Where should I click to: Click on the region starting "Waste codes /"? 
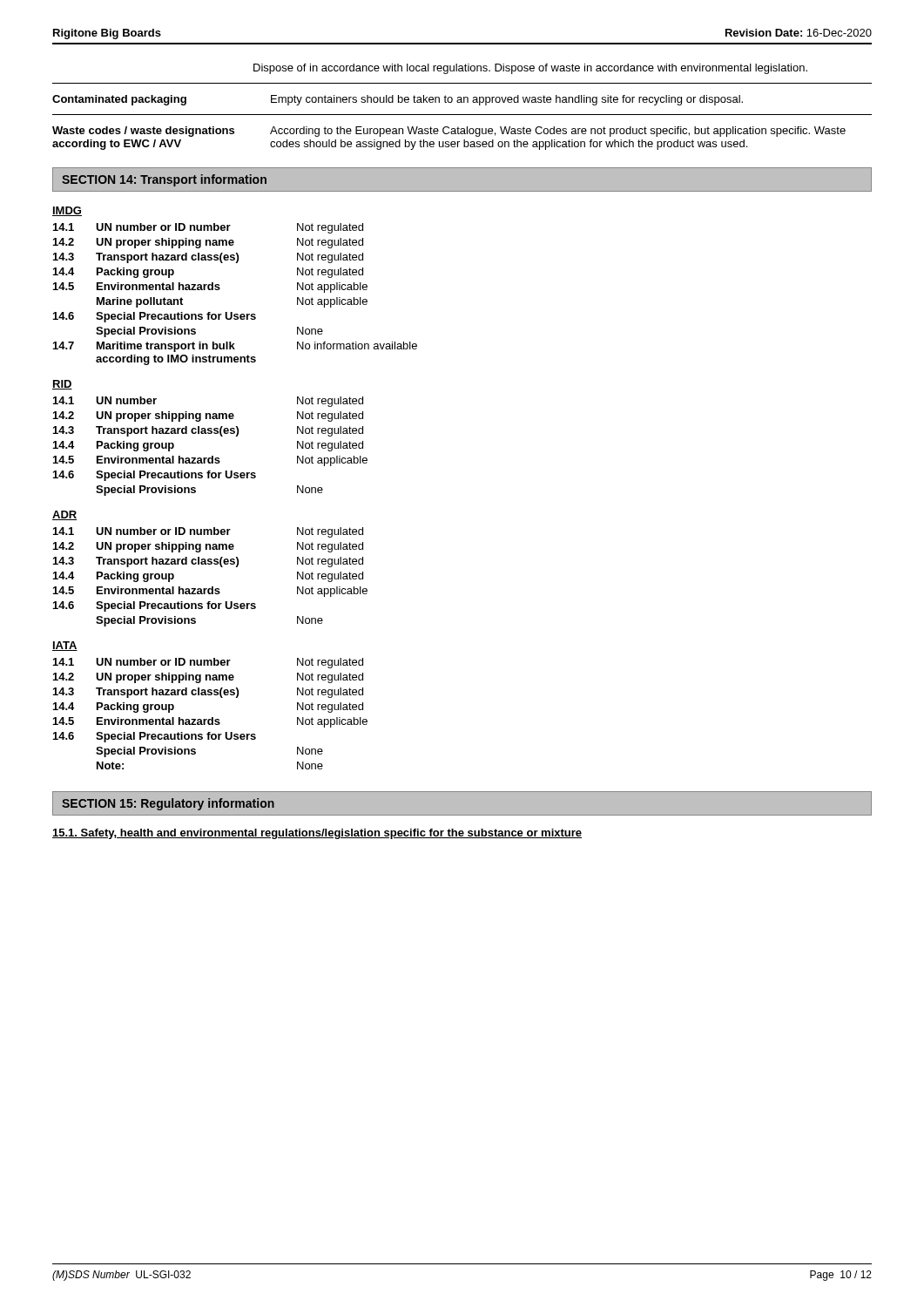462,137
